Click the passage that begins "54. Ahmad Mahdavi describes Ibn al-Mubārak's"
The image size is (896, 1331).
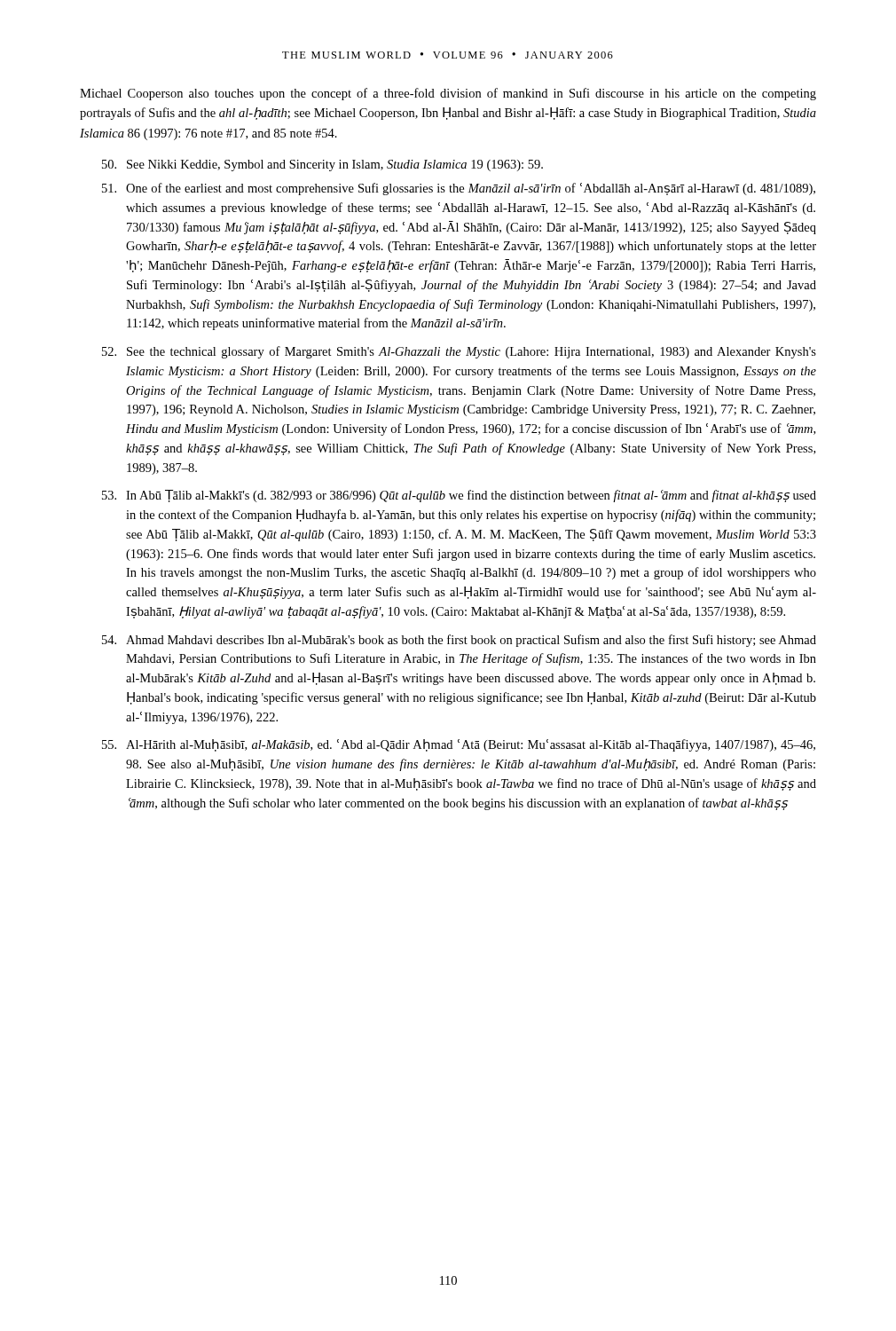(x=448, y=679)
